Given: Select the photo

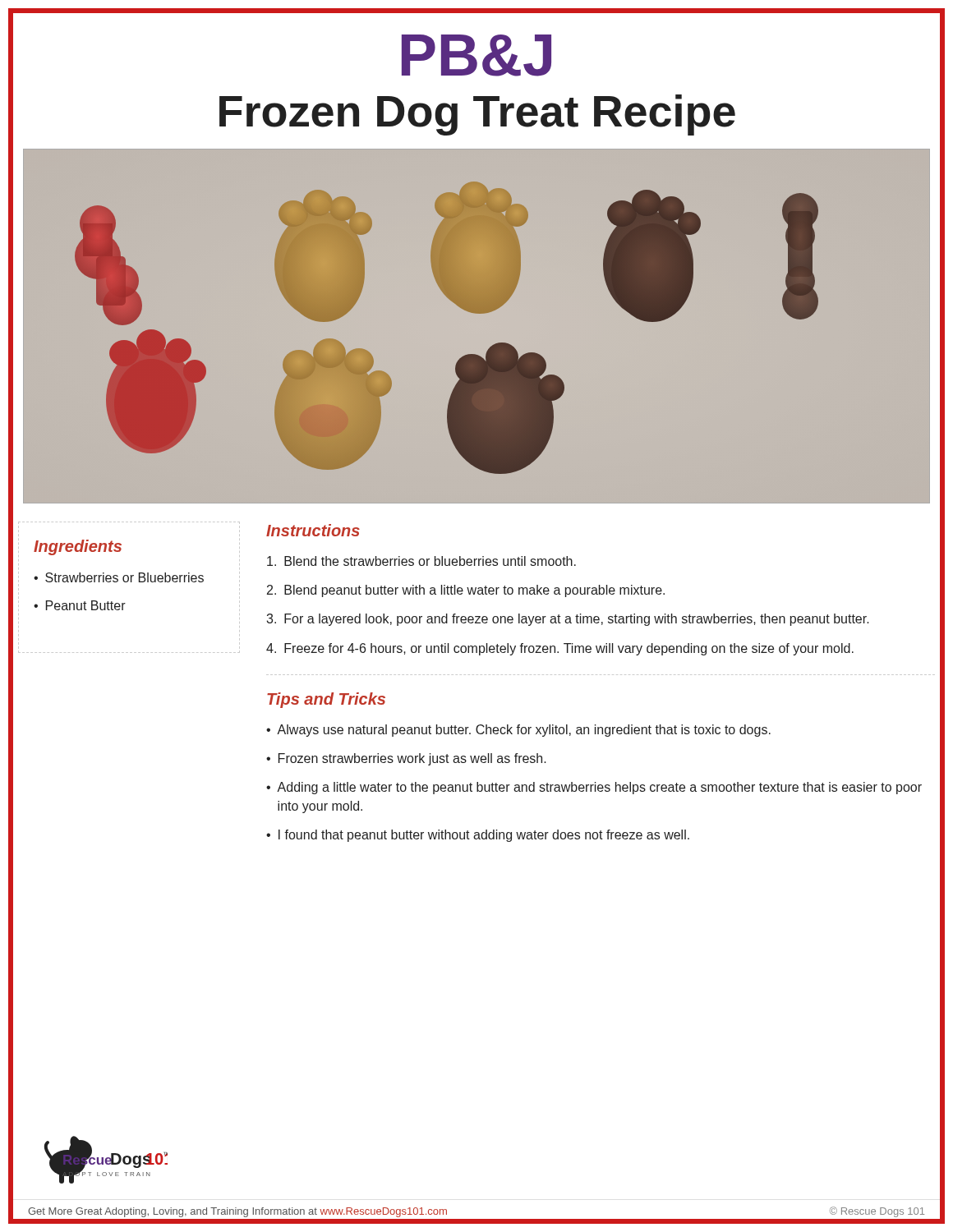Looking at the screenshot, I should point(476,326).
